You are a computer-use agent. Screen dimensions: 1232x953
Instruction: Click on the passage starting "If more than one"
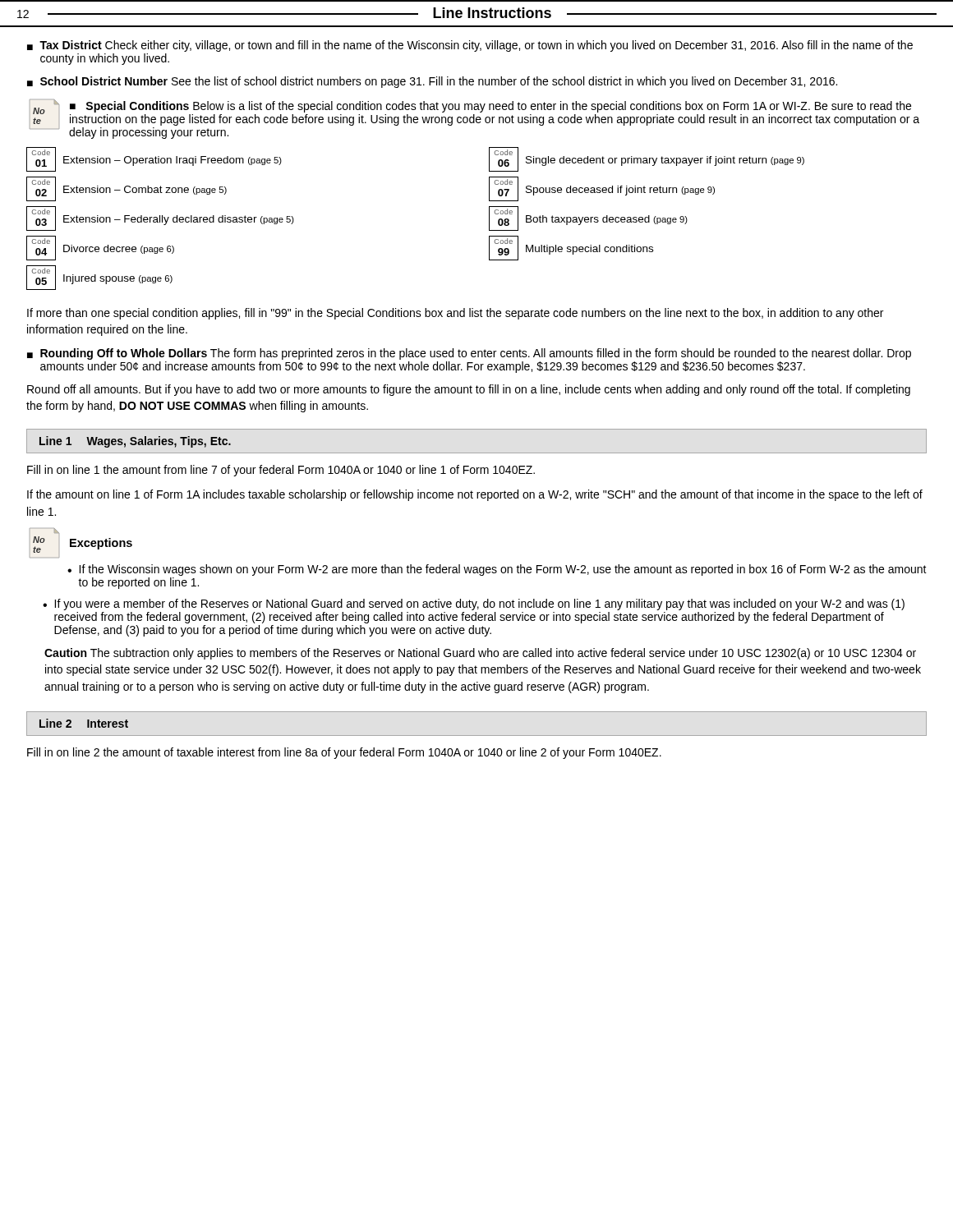coord(476,321)
